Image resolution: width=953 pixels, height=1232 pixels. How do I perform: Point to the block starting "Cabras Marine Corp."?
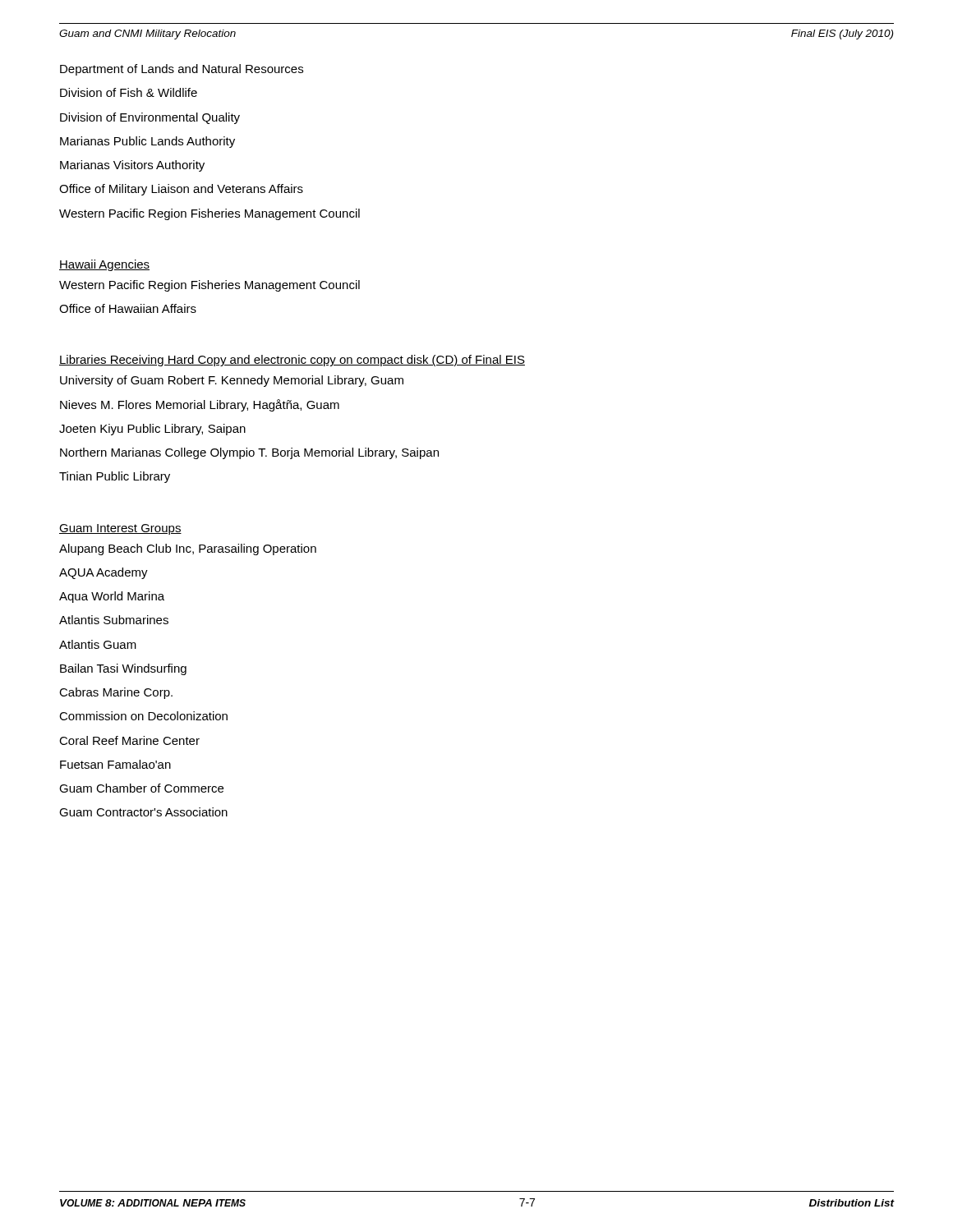click(116, 692)
